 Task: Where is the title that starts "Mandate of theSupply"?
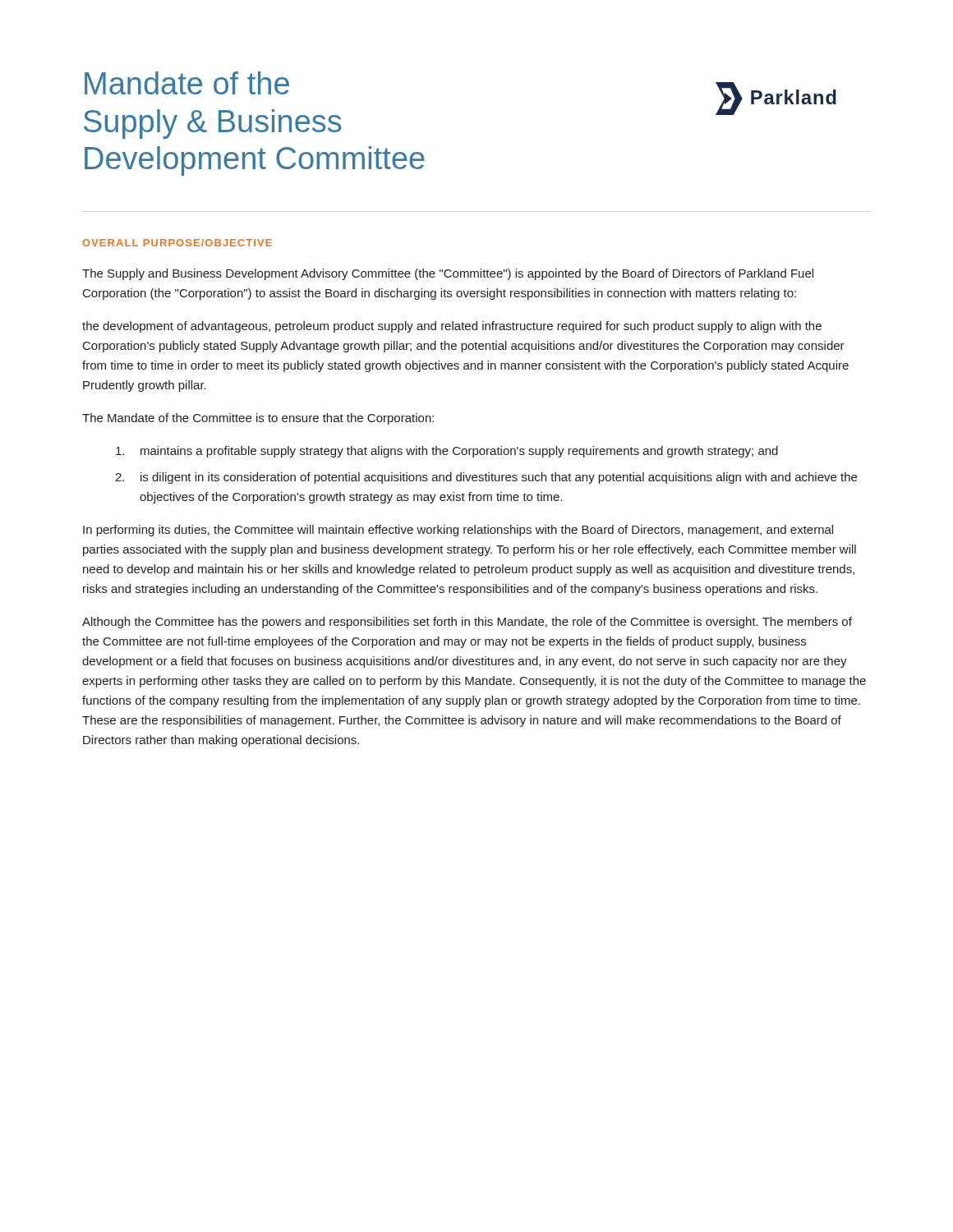point(187,83)
